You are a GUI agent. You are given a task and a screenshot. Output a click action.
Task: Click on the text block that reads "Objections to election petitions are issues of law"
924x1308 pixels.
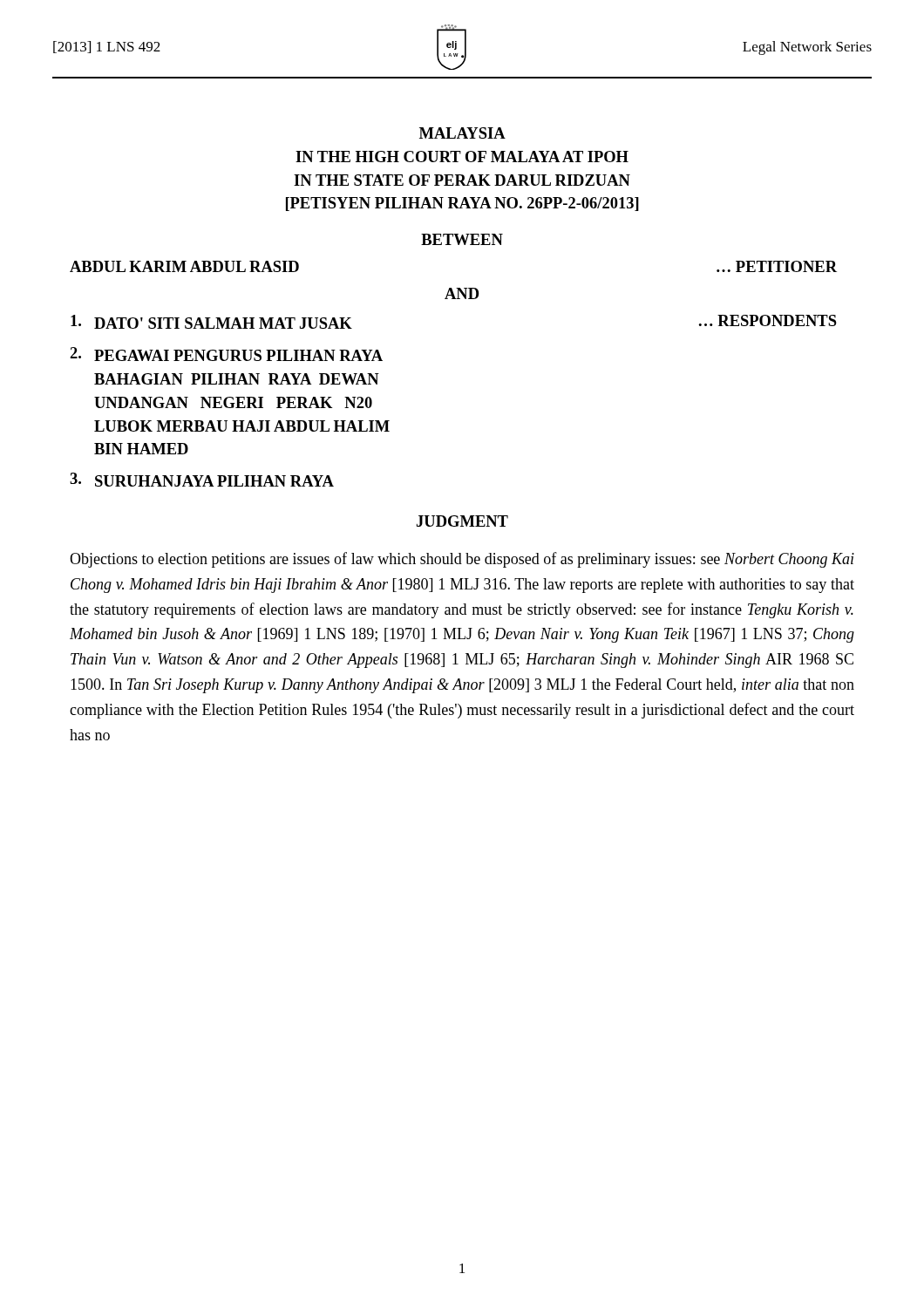tap(462, 647)
